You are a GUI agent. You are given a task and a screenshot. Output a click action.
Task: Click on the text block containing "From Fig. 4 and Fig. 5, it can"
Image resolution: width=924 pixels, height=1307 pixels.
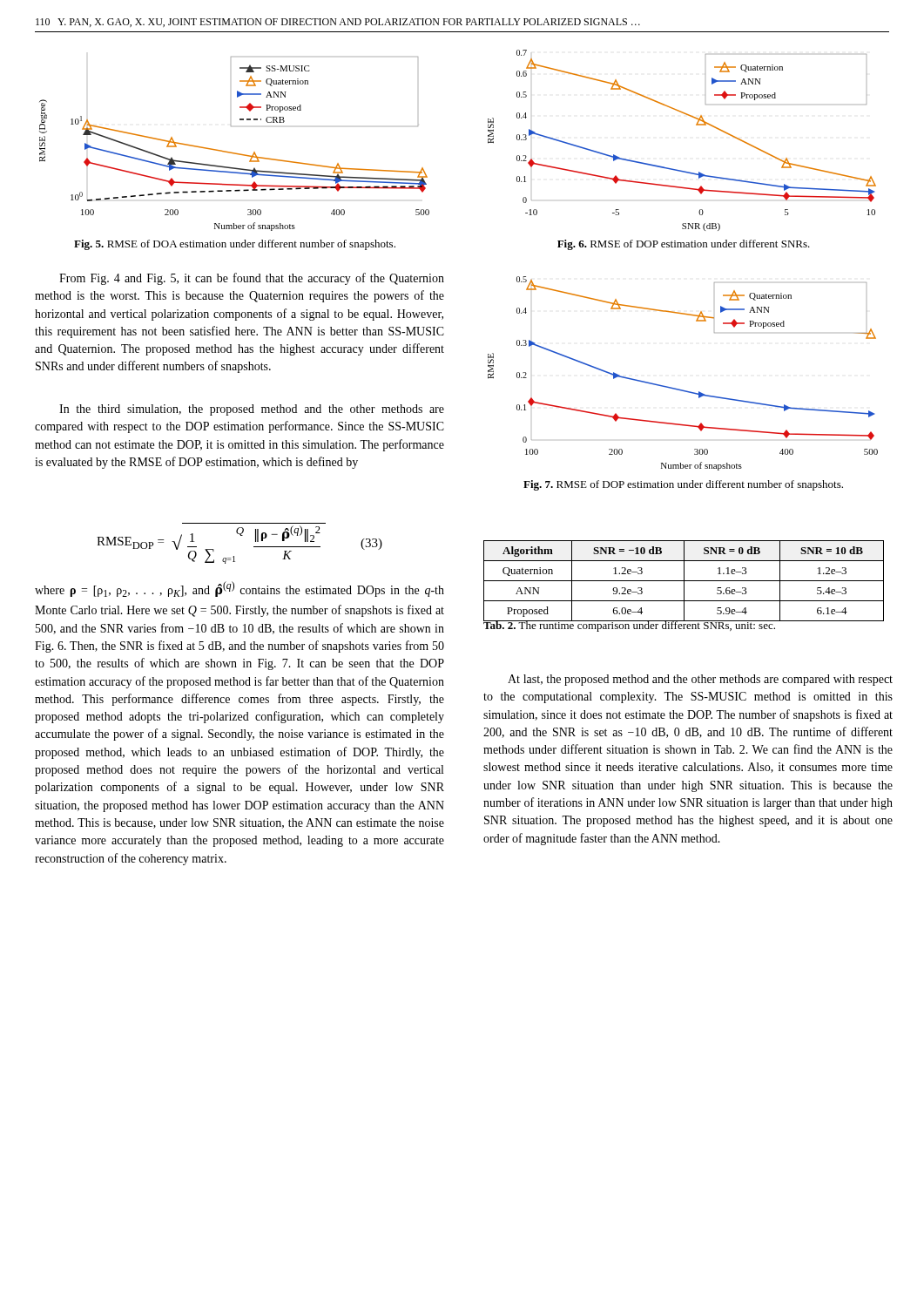pos(240,323)
